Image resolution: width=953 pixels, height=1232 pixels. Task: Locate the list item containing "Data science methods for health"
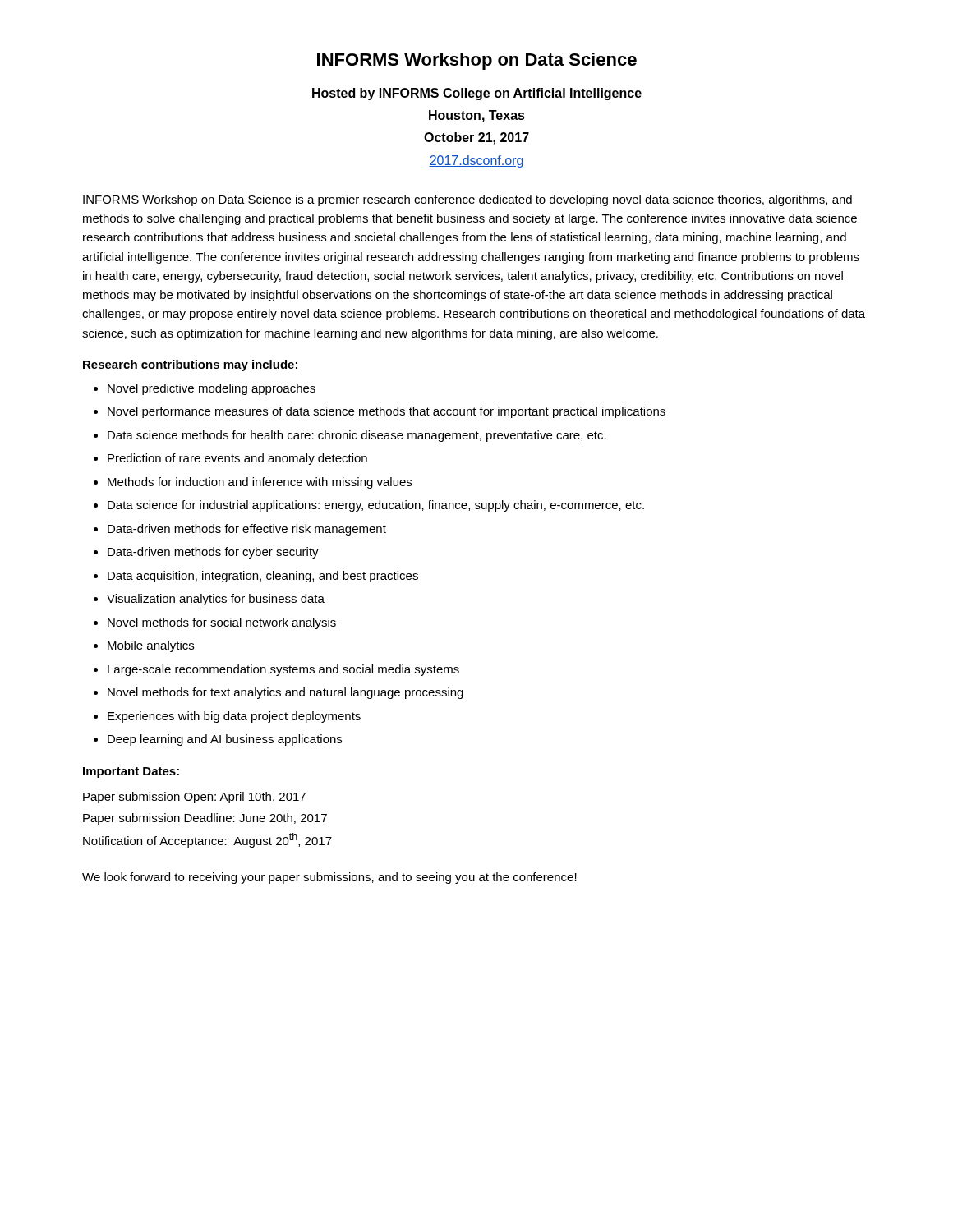(x=476, y=435)
